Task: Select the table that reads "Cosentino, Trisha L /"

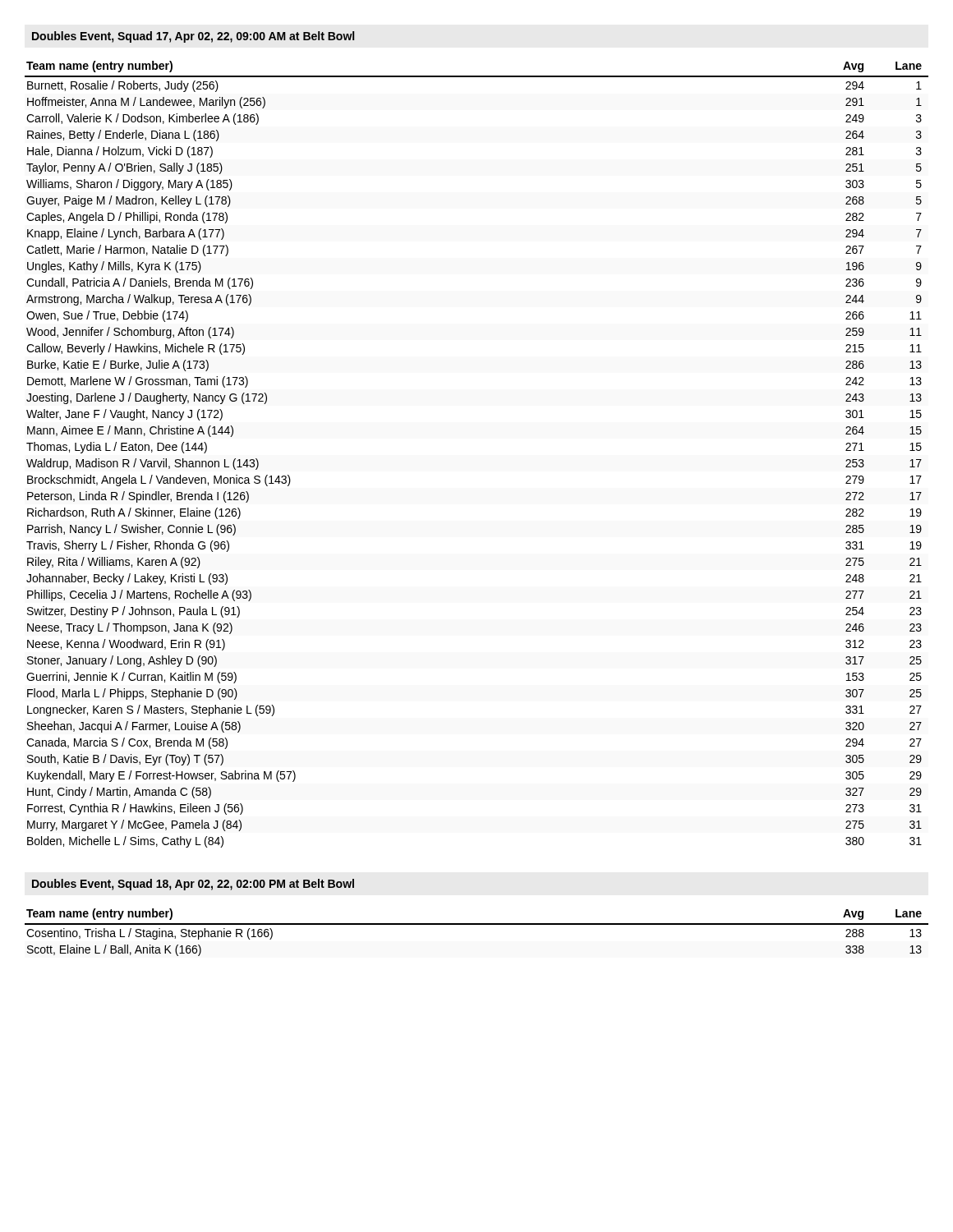Action: coord(476,931)
